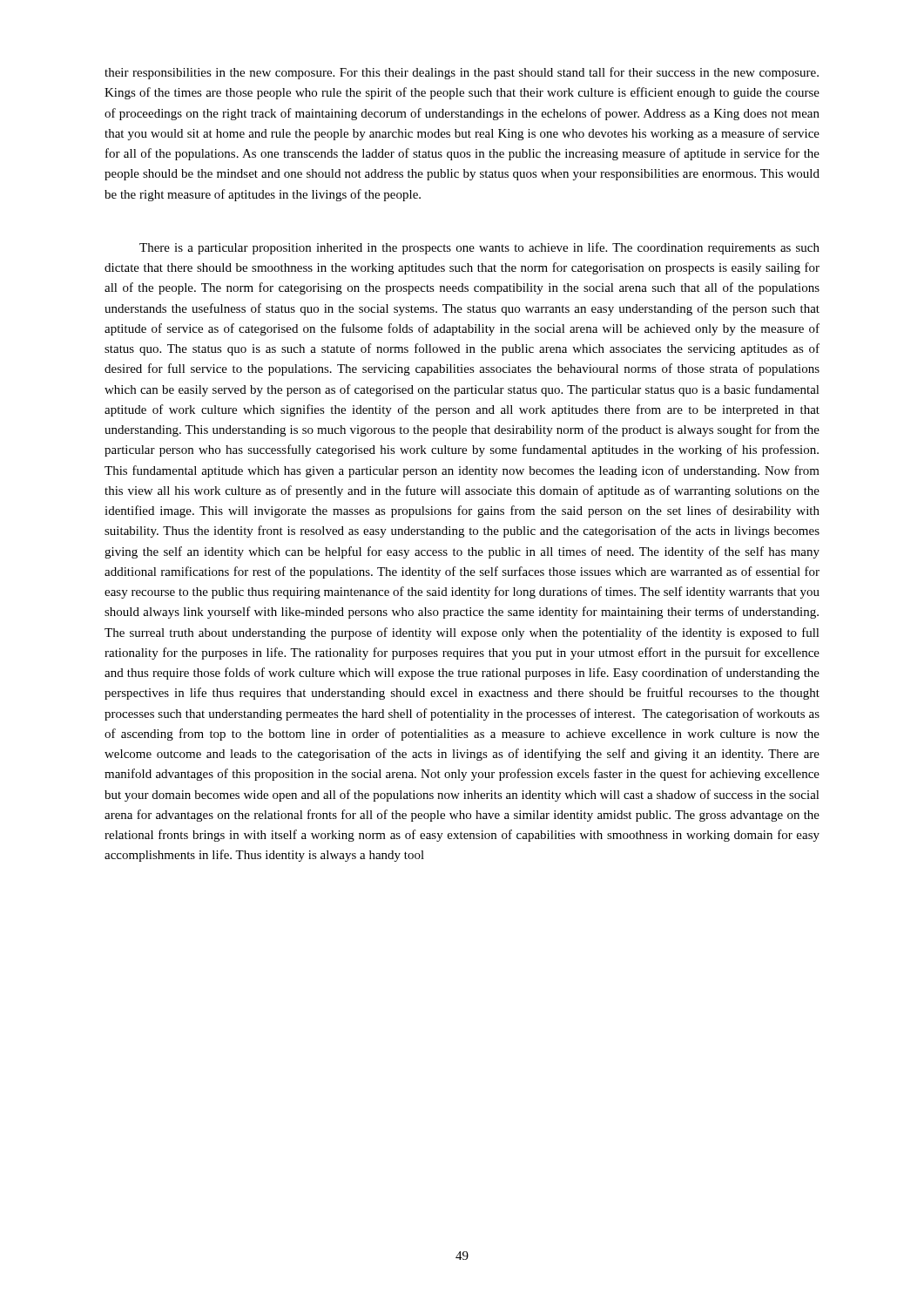Navigate to the region starting "There is a particular proposition inherited in the"
The image size is (924, 1307).
pyautogui.click(x=462, y=552)
